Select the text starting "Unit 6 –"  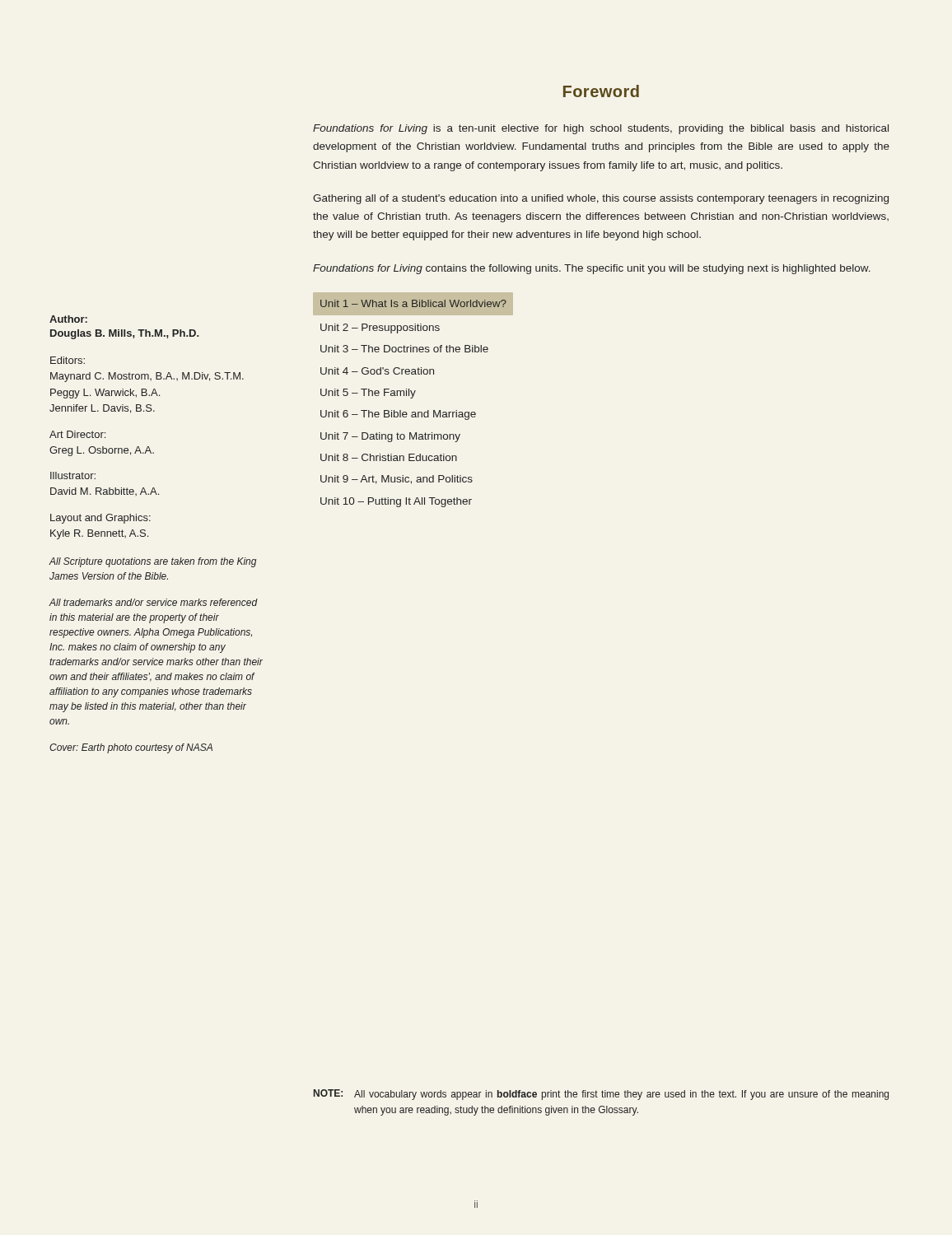pos(398,414)
